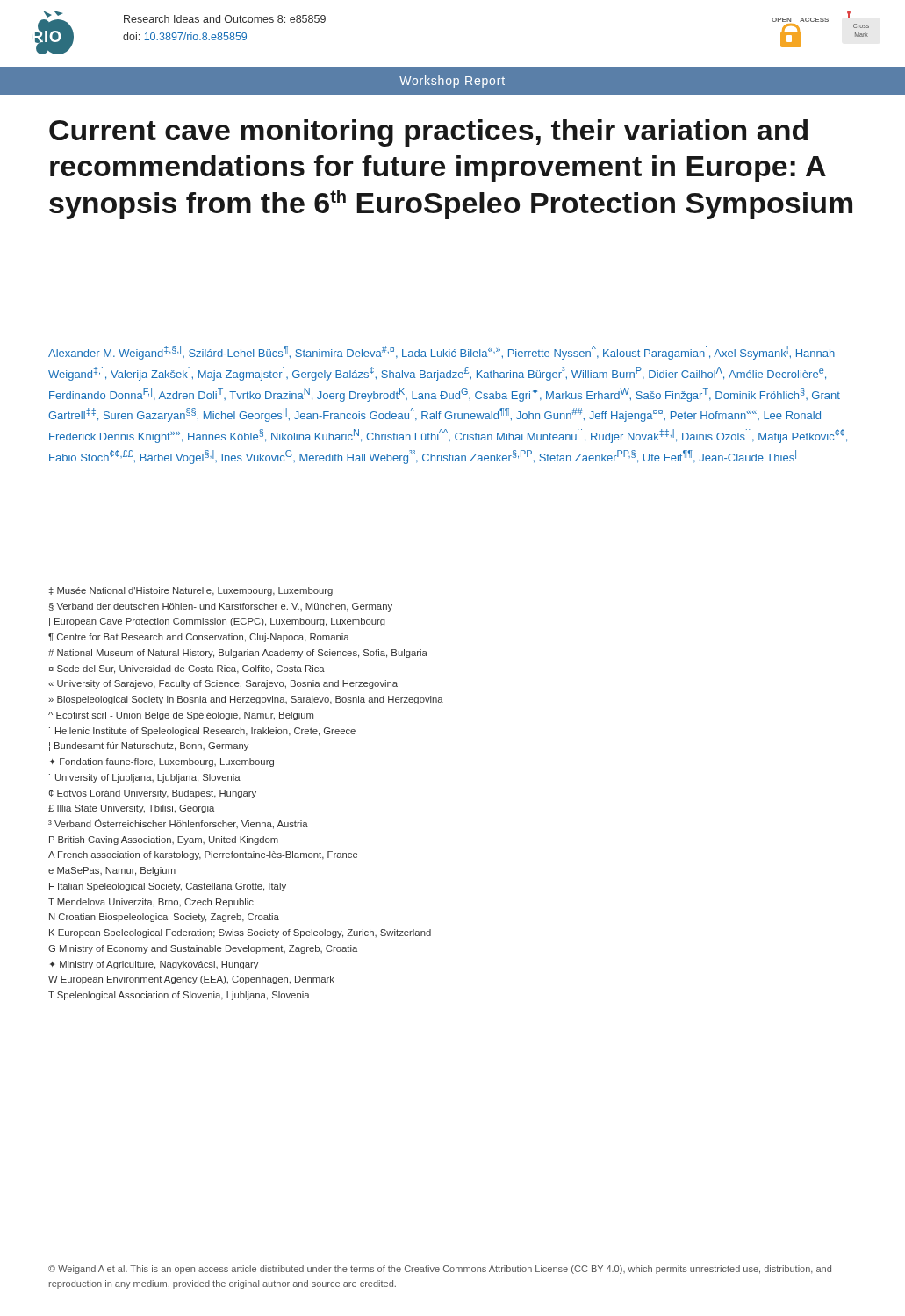
Task: Locate the block of text that opens with "✦ Fondation faune-flore, Luxembourg,"
Action: pyautogui.click(x=161, y=762)
